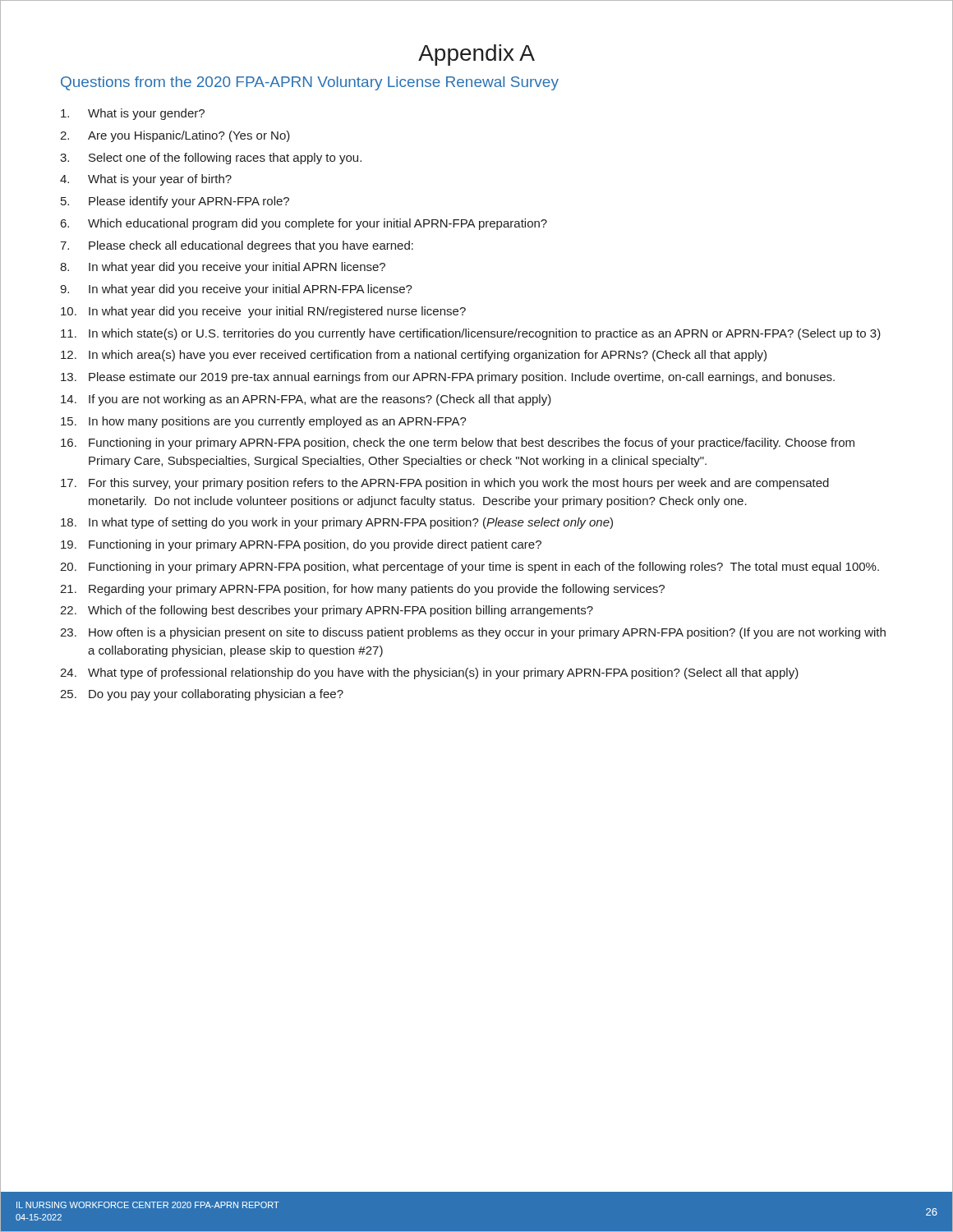Click on the text block starting "2. Are you"
Image resolution: width=953 pixels, height=1232 pixels.
click(x=175, y=136)
